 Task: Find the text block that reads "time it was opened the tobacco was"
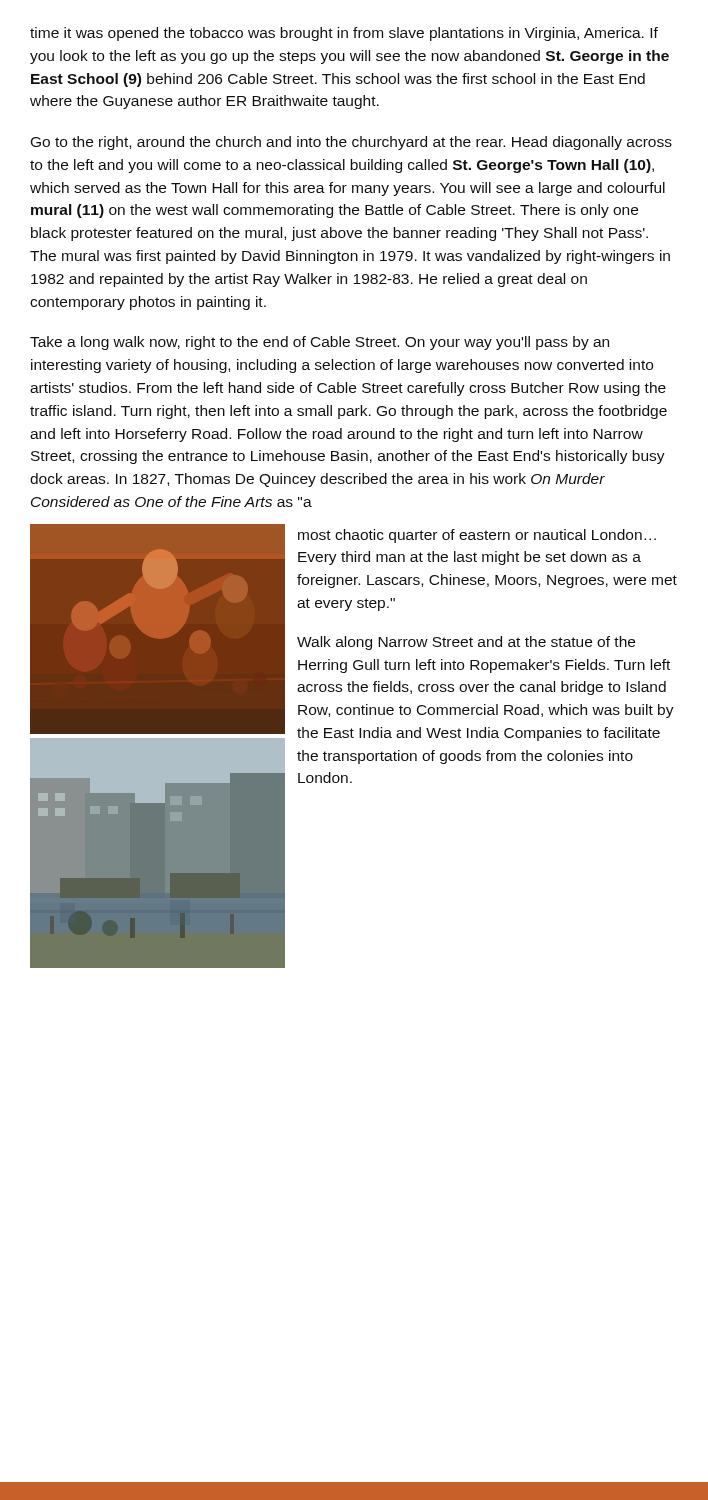(350, 67)
